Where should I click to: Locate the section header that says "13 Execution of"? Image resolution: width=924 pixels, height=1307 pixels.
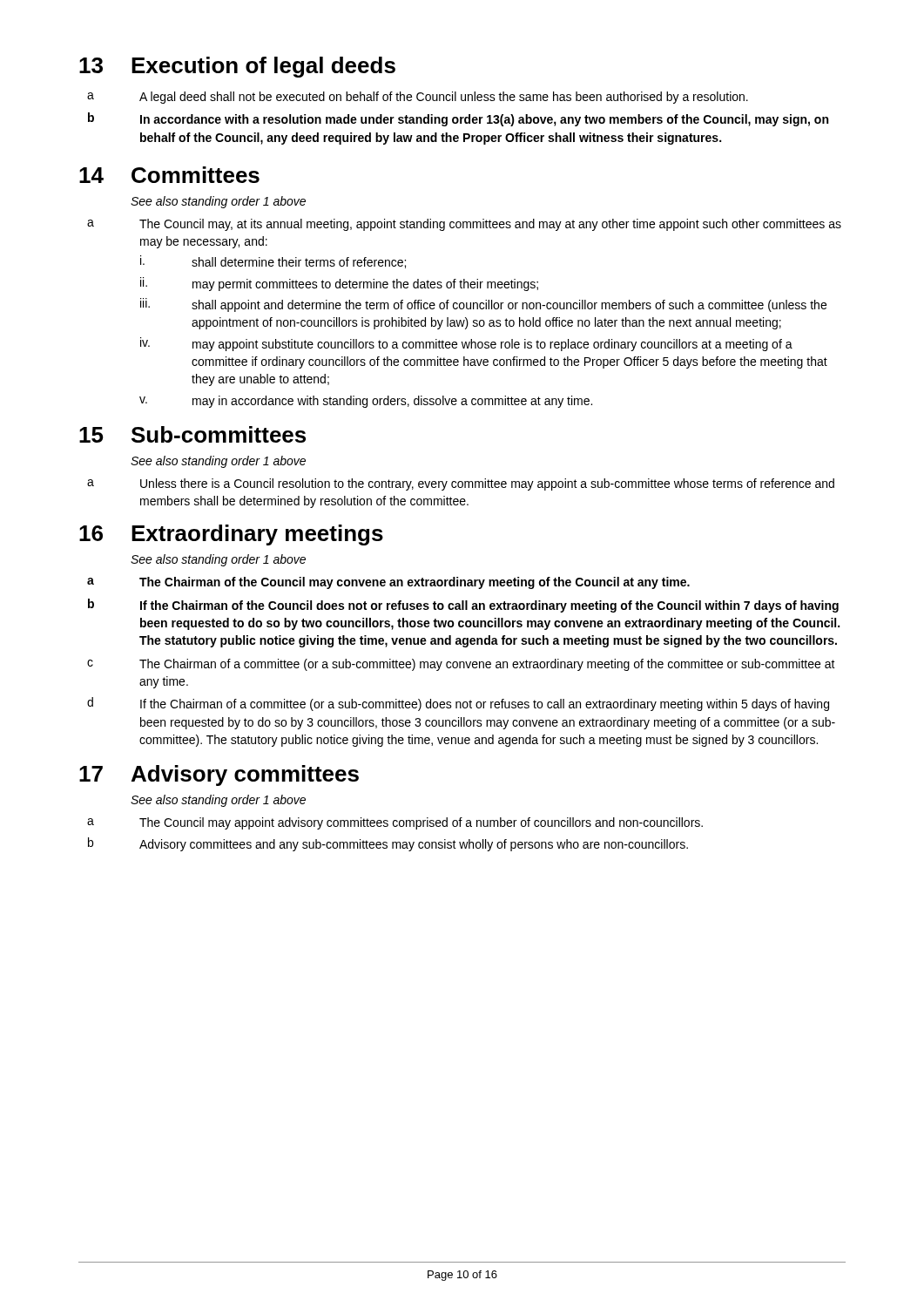pos(237,66)
